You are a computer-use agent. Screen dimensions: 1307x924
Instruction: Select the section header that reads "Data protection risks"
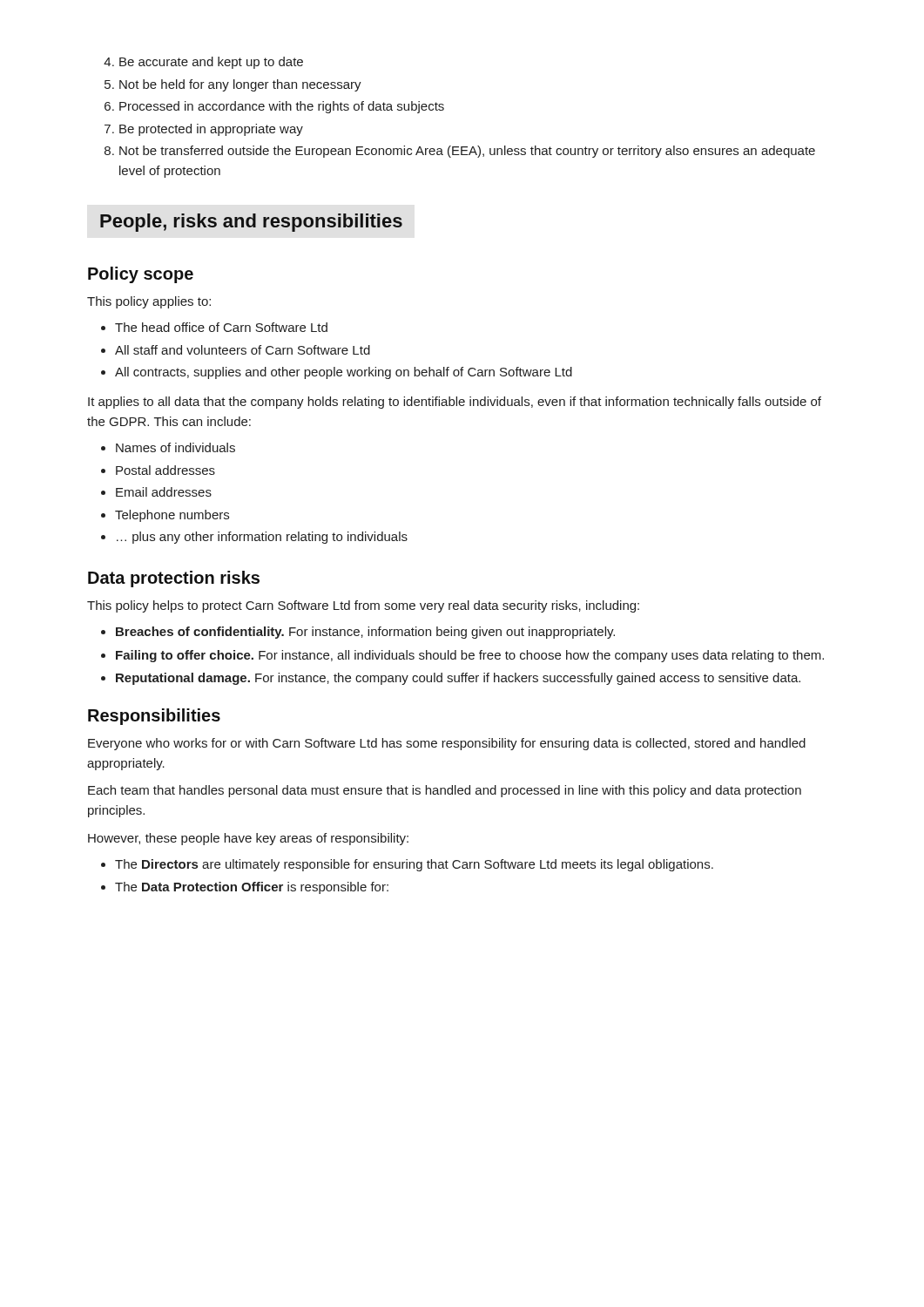coord(174,579)
